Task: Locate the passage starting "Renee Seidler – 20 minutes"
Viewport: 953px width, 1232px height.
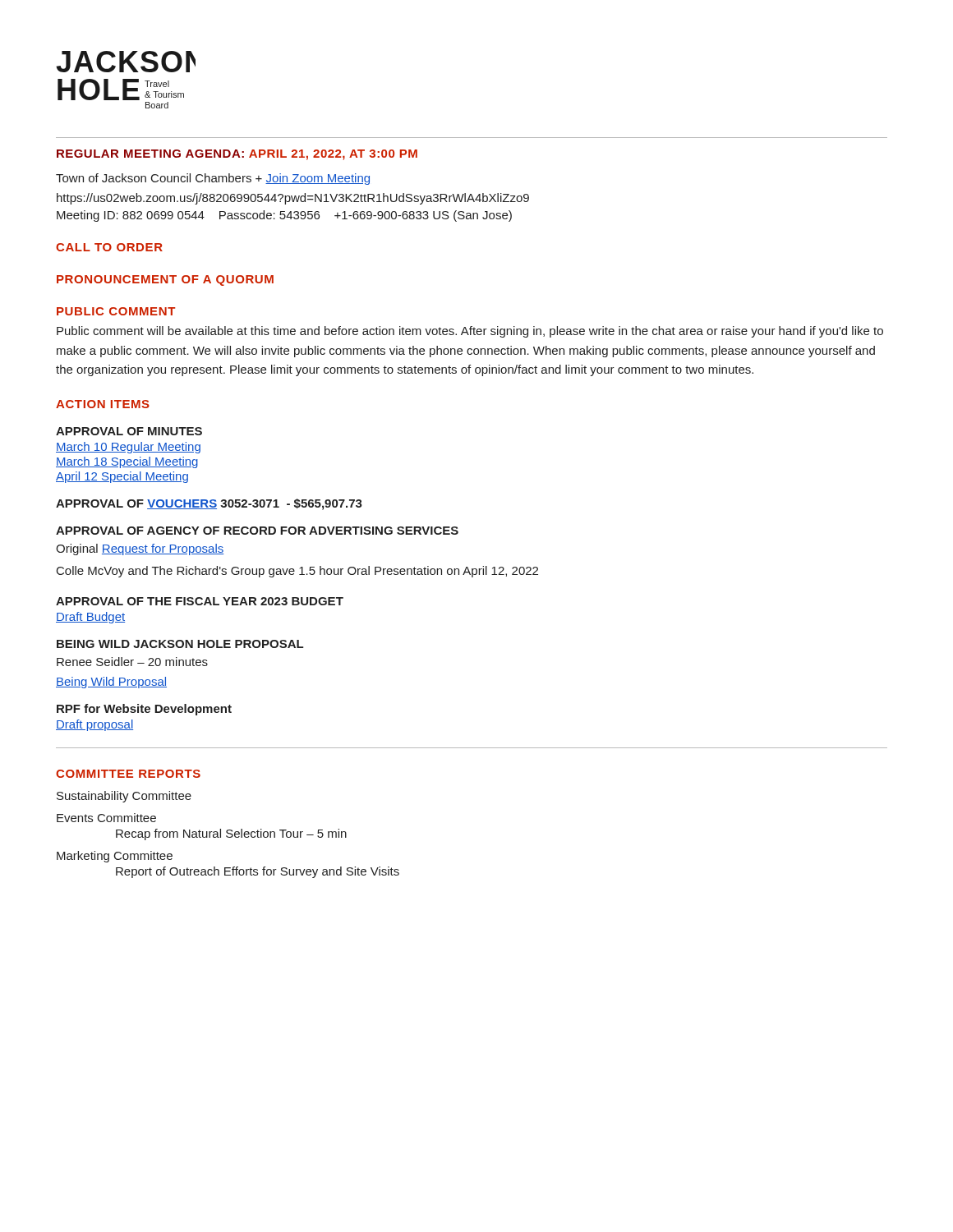Action: click(x=132, y=661)
